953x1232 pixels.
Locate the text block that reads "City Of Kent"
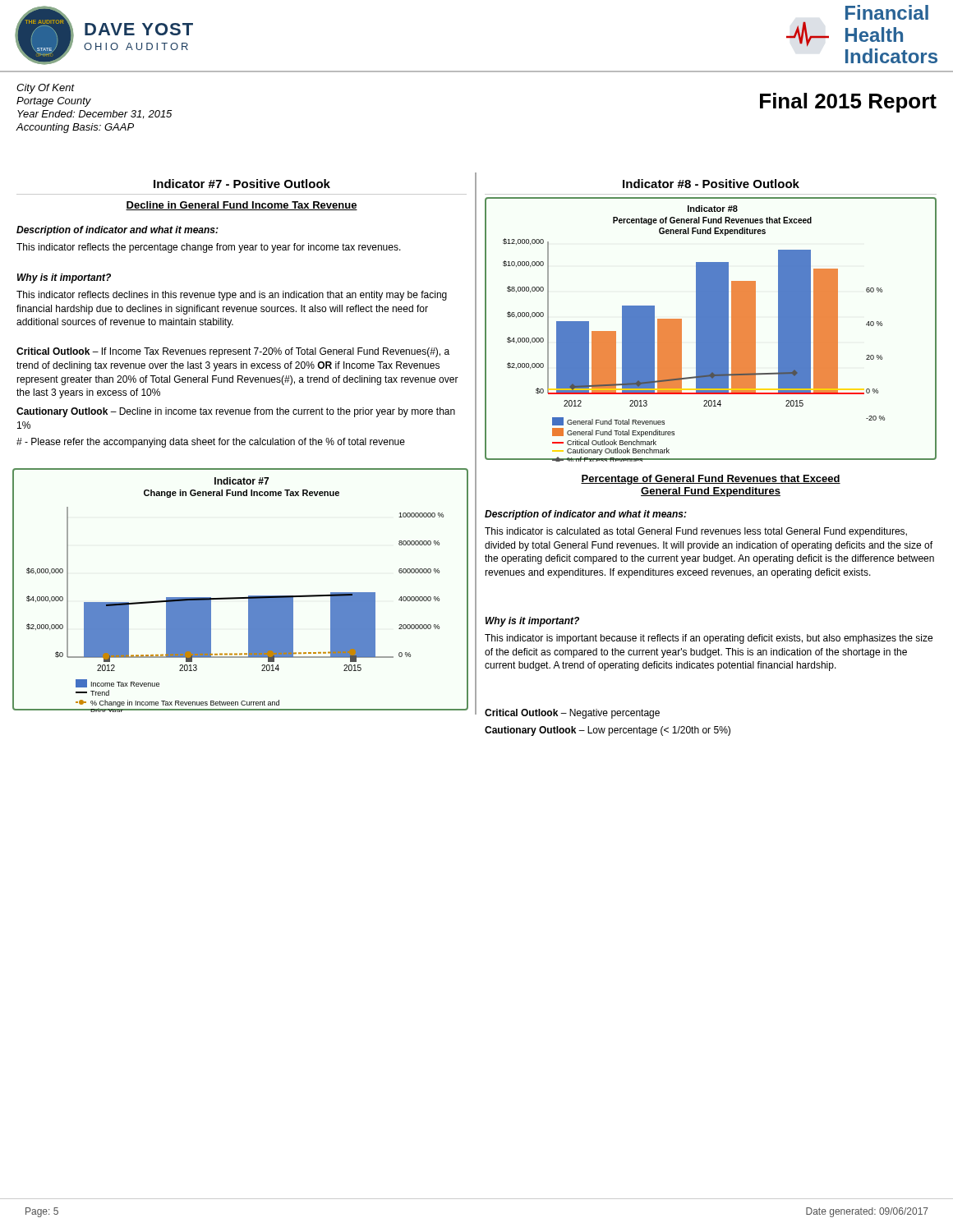[94, 107]
